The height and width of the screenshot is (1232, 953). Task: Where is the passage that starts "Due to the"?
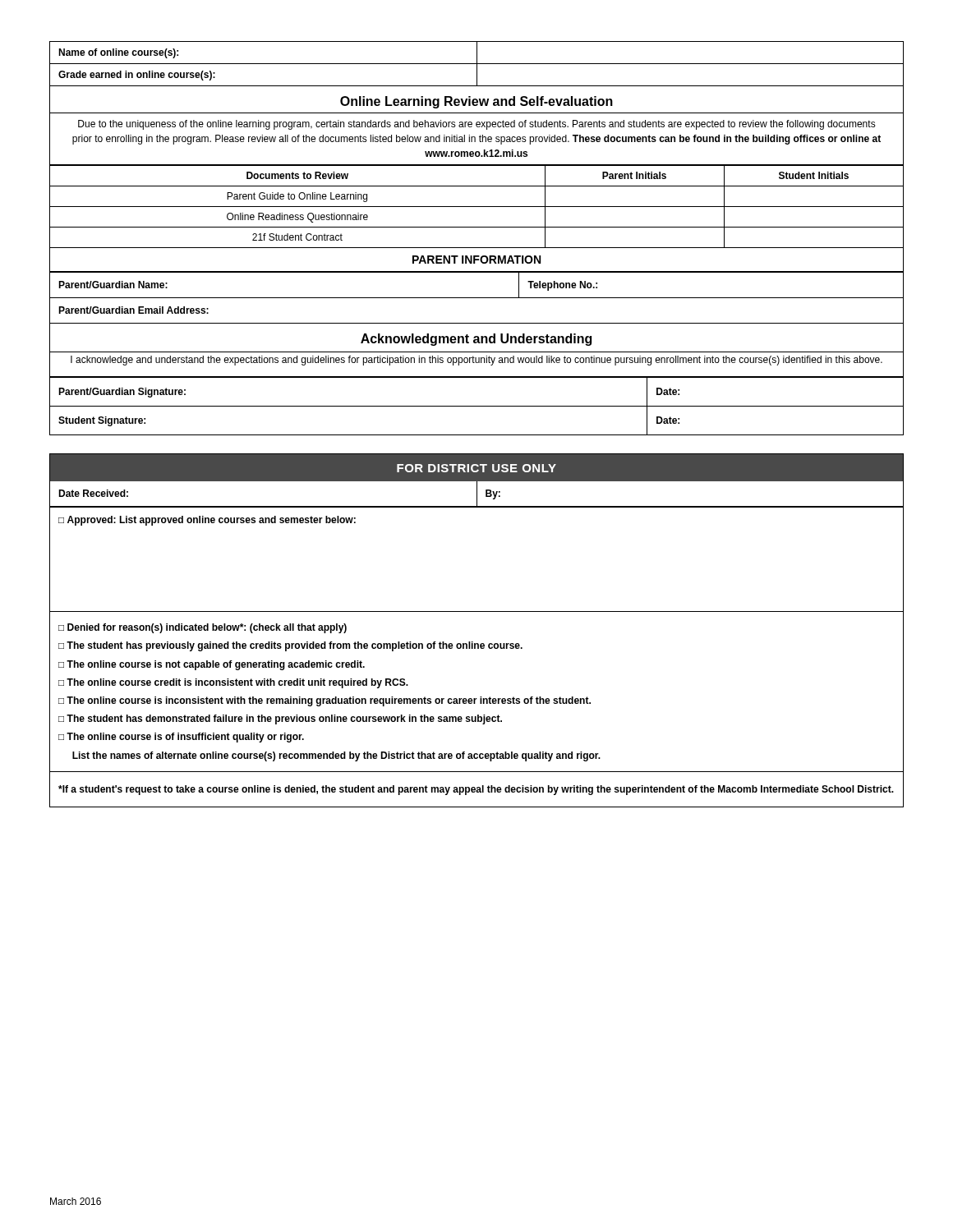(x=476, y=139)
